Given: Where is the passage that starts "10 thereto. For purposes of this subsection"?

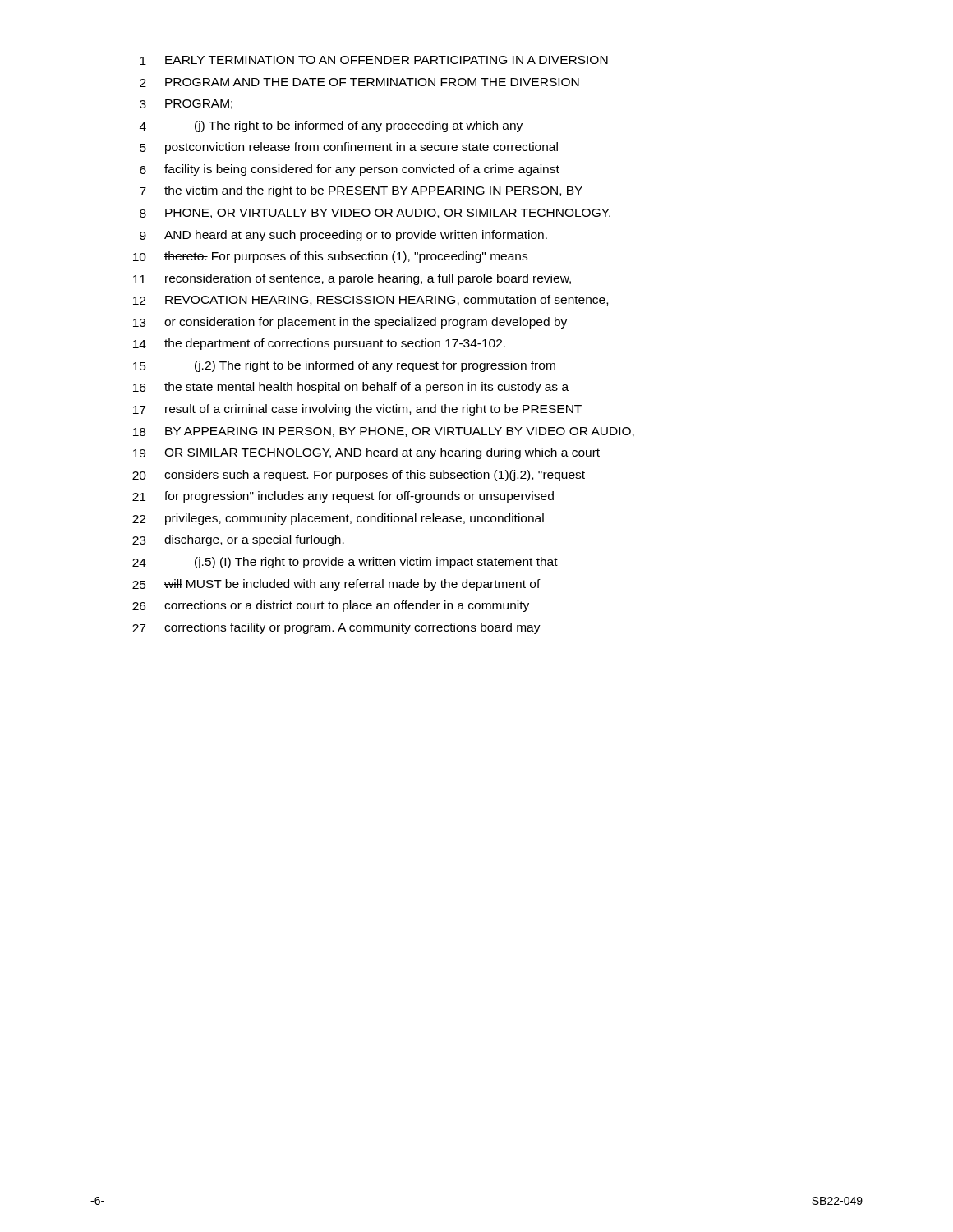Looking at the screenshot, I should [485, 257].
